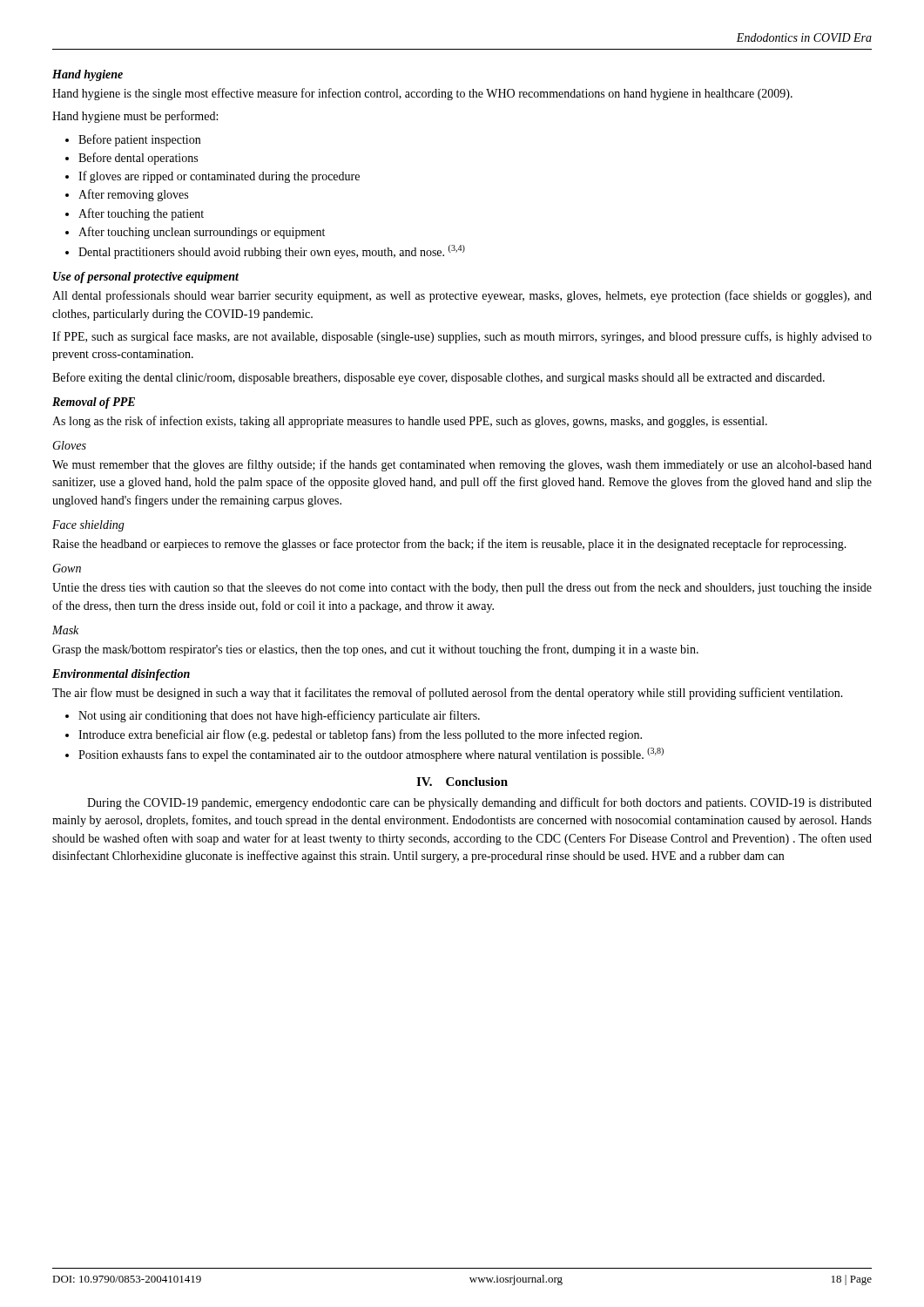
Task: Find the text block containing "All dental professionals should wear barrier"
Action: pyautogui.click(x=462, y=337)
